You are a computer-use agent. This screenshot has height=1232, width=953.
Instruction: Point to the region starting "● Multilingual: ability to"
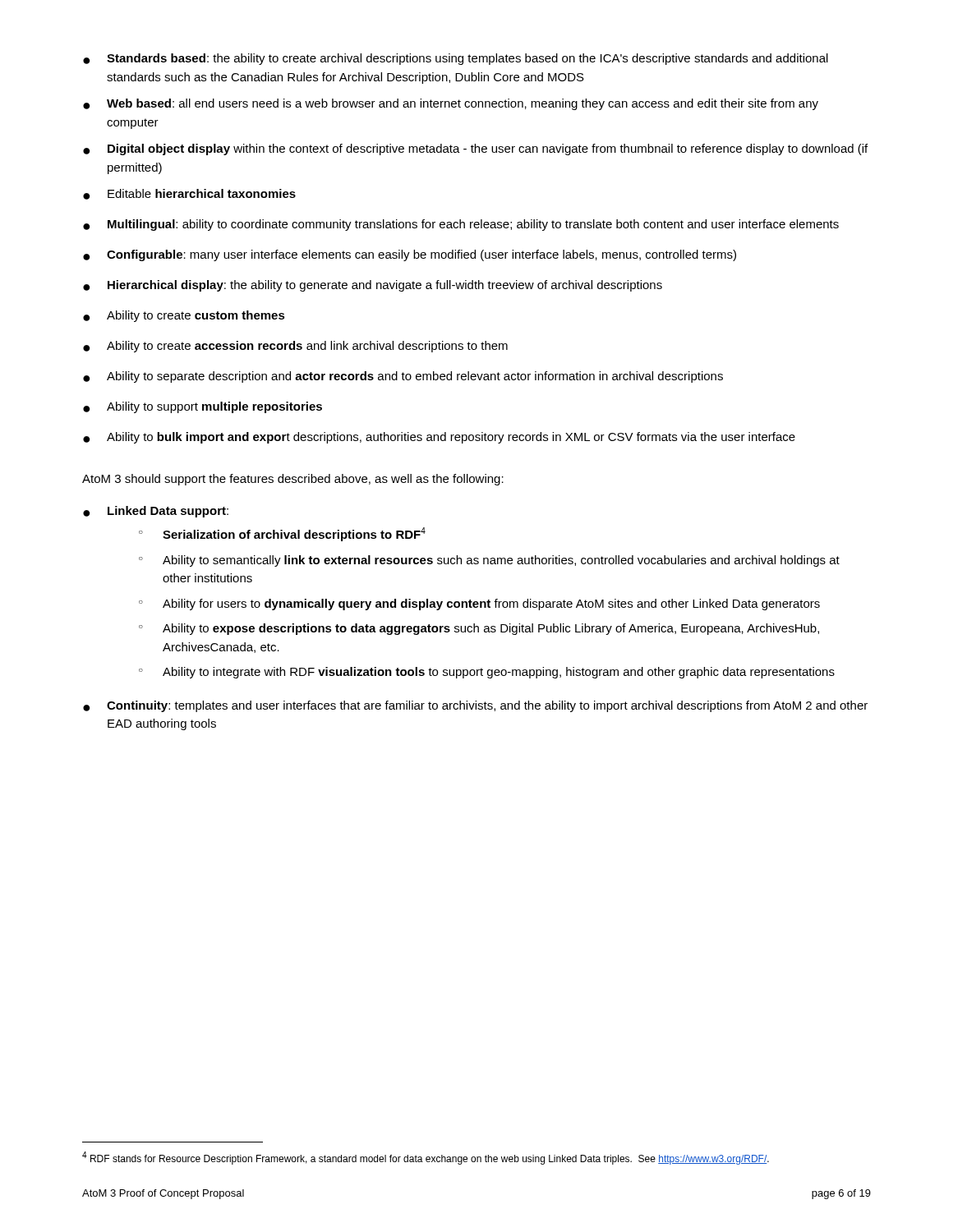point(476,226)
